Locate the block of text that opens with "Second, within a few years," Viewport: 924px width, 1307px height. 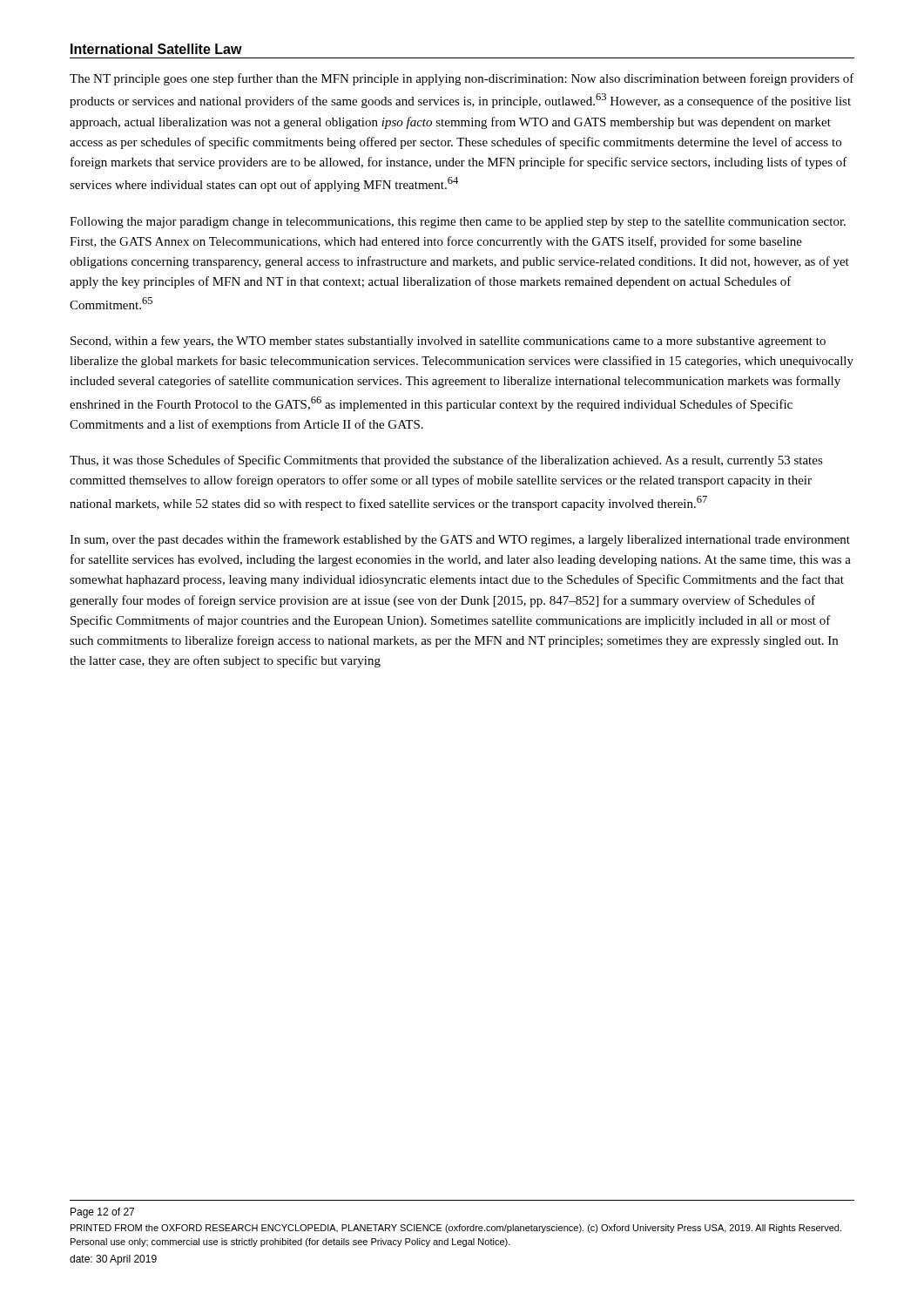462,382
